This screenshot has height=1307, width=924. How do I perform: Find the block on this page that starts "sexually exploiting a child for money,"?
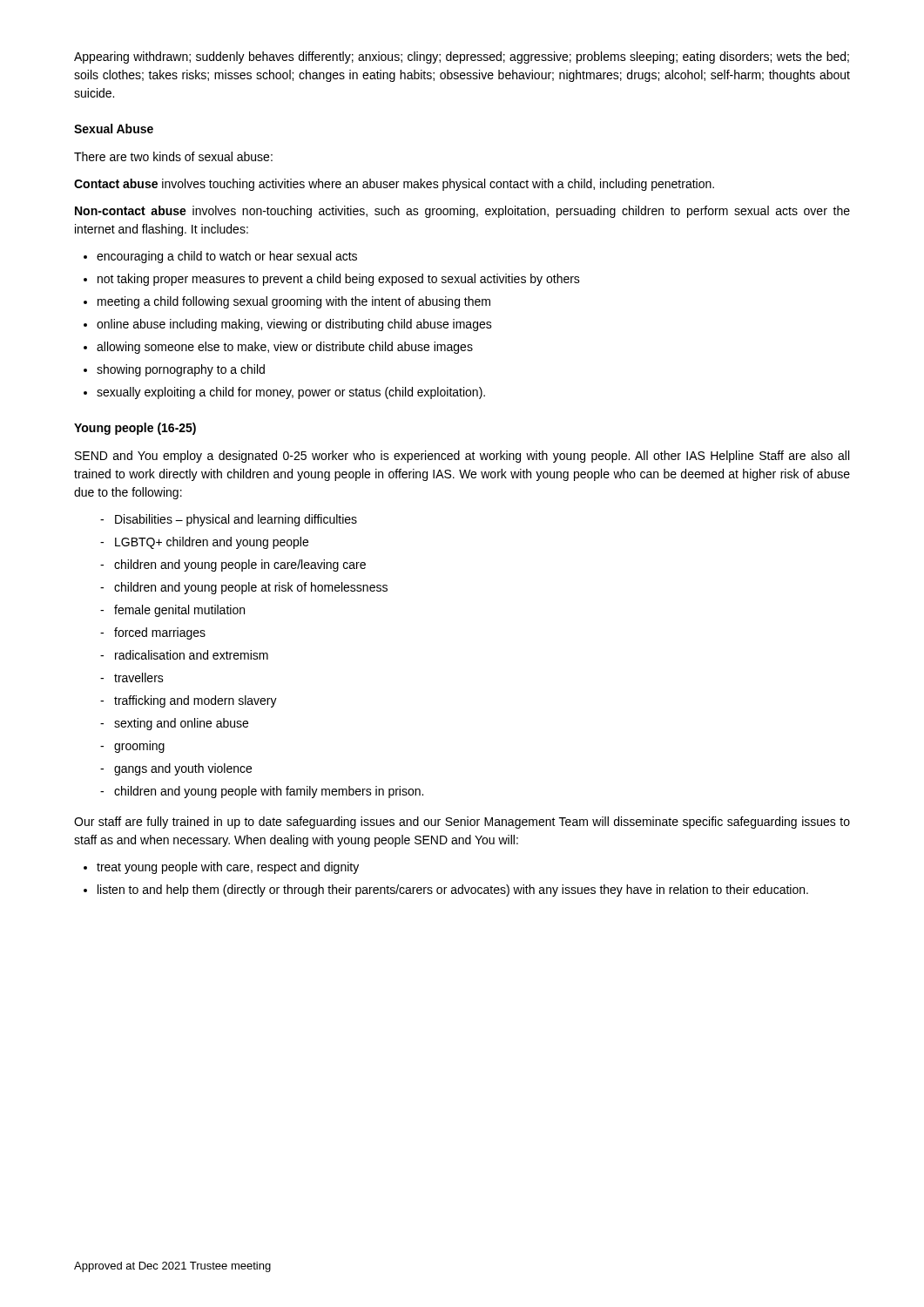click(291, 392)
